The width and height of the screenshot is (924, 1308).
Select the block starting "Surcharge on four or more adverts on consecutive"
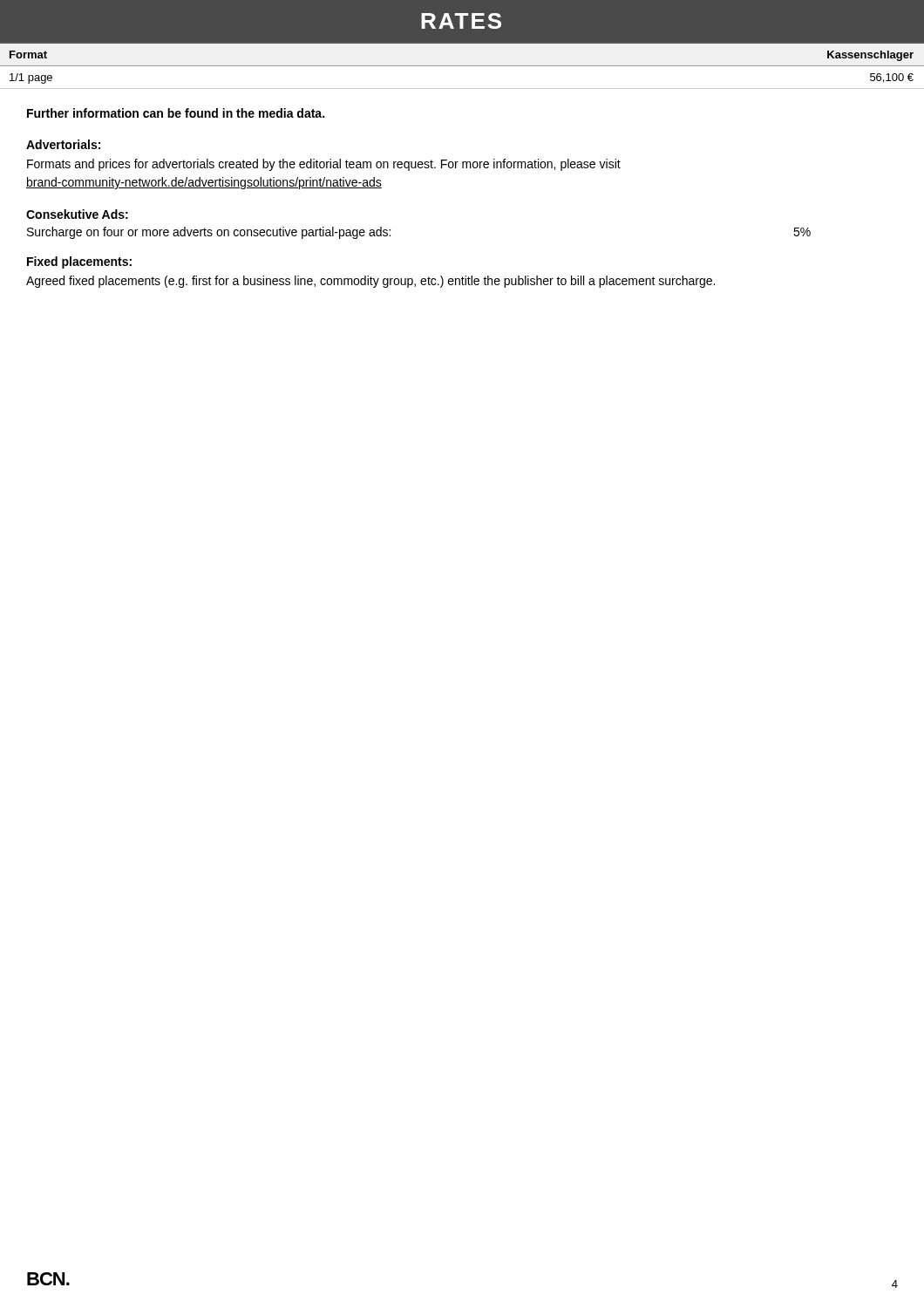pyautogui.click(x=205, y=232)
